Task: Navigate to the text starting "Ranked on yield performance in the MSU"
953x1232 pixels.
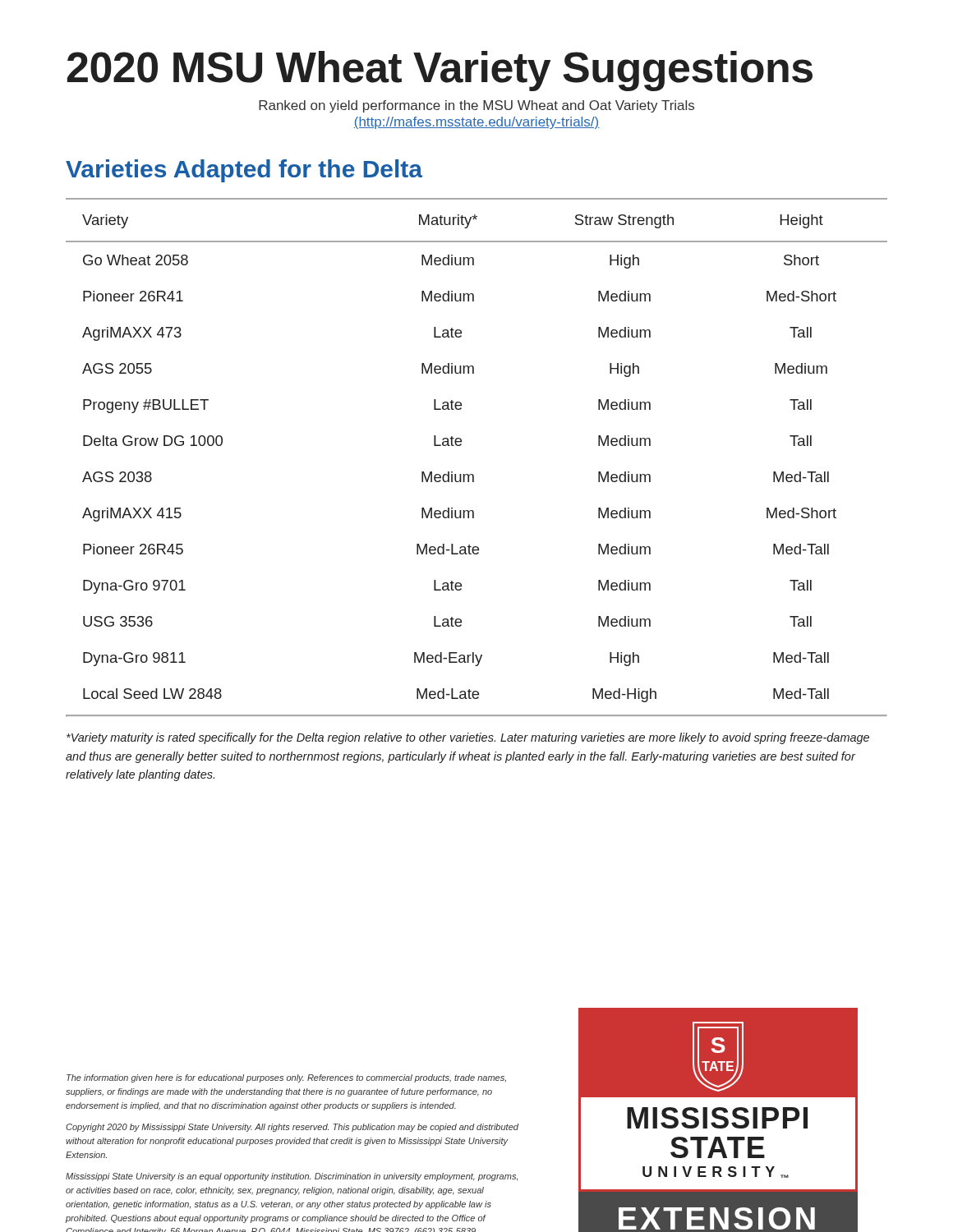Action: 476,114
